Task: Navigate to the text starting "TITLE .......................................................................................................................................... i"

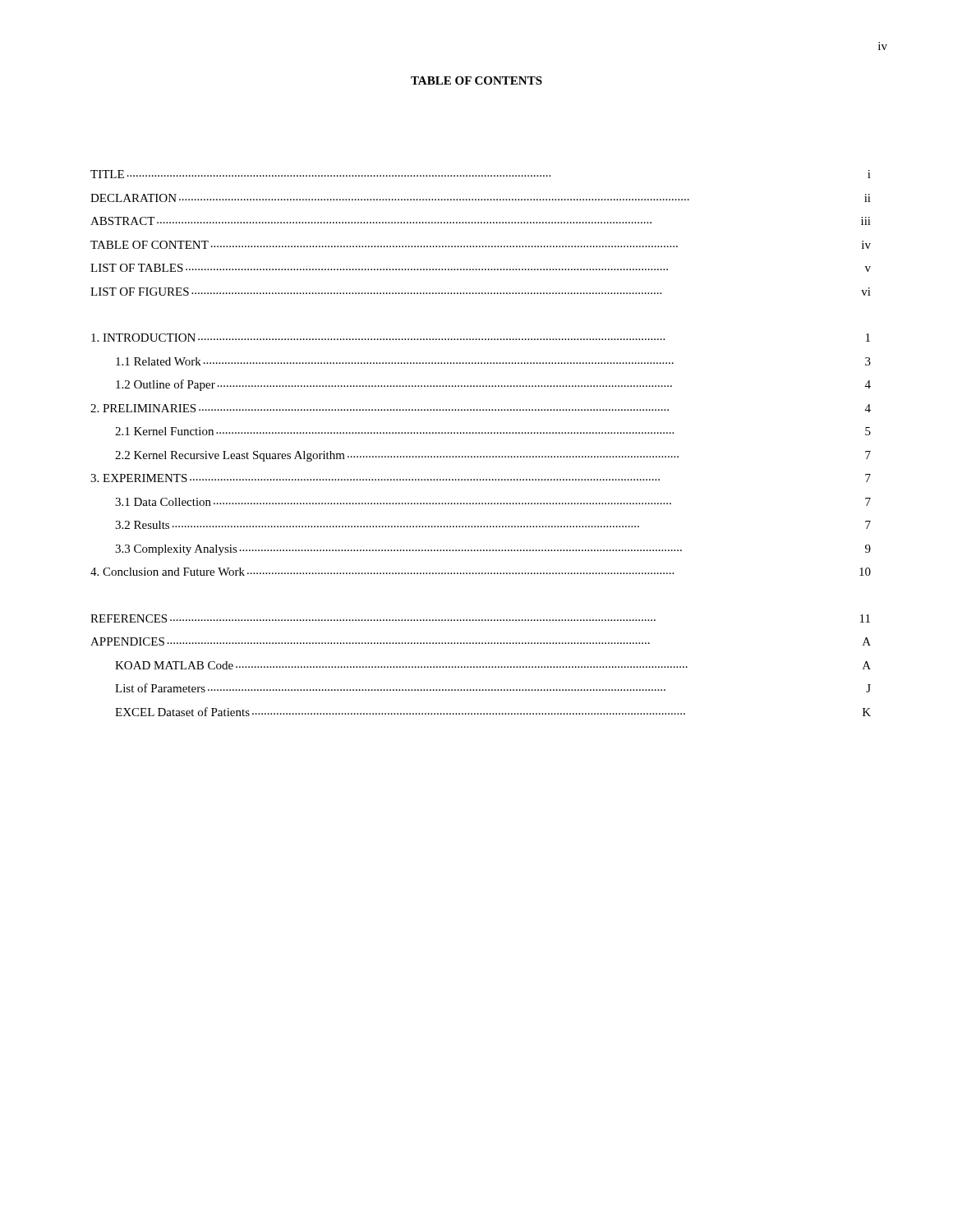Action: click(x=481, y=175)
